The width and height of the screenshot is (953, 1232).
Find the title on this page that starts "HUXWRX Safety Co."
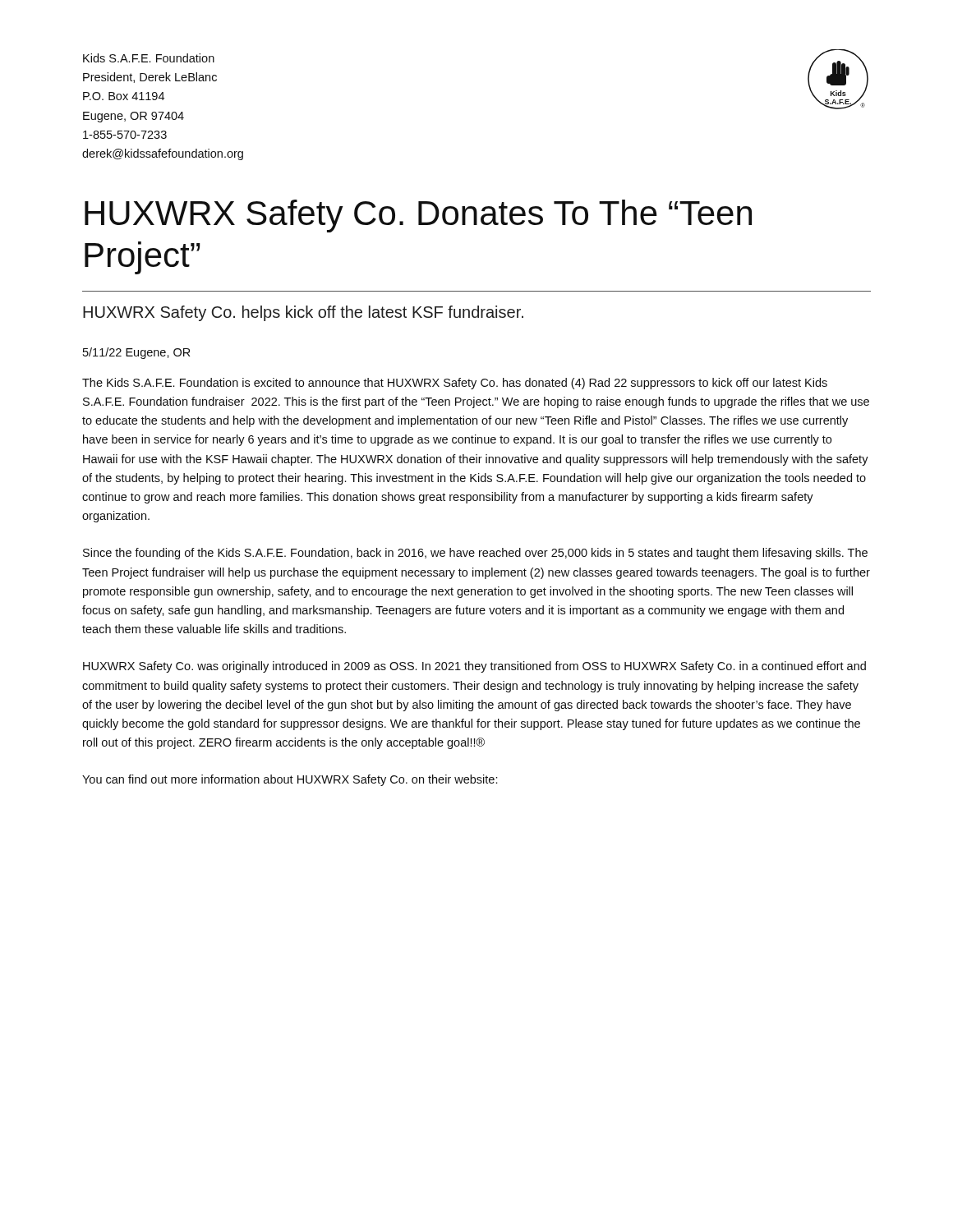pos(476,235)
